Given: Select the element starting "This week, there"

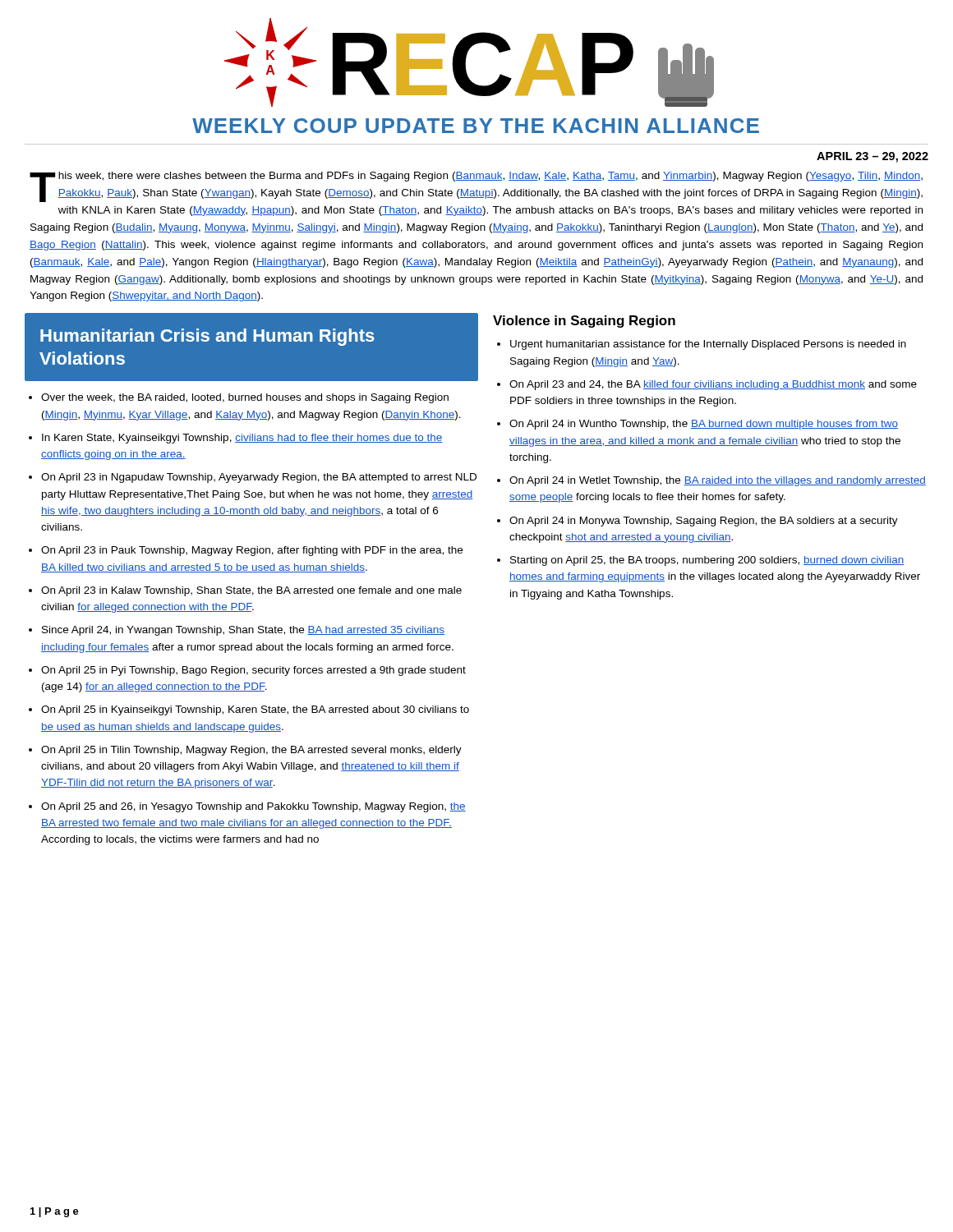Looking at the screenshot, I should tap(476, 235).
